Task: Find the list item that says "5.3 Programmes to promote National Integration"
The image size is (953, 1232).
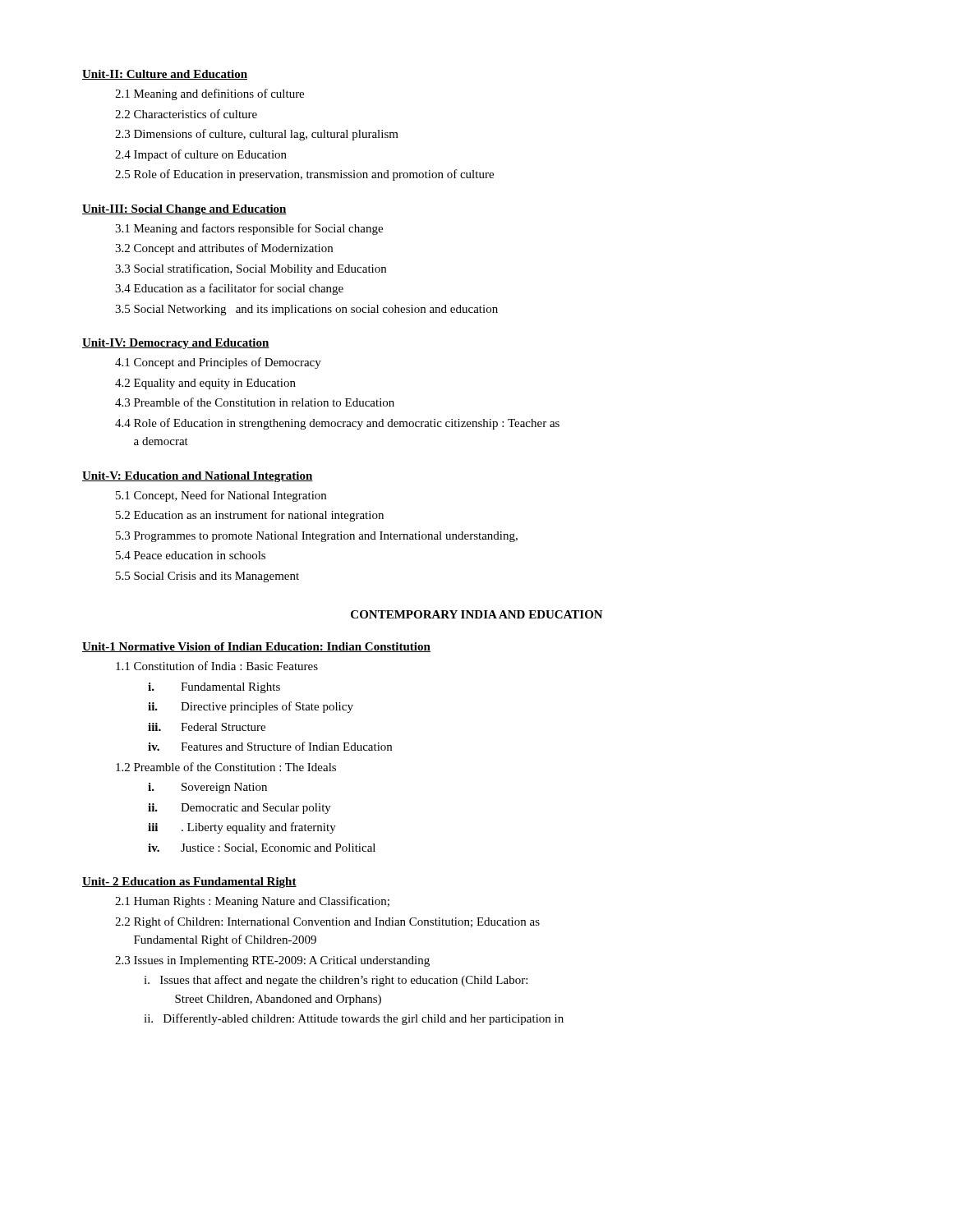Action: click(x=317, y=535)
